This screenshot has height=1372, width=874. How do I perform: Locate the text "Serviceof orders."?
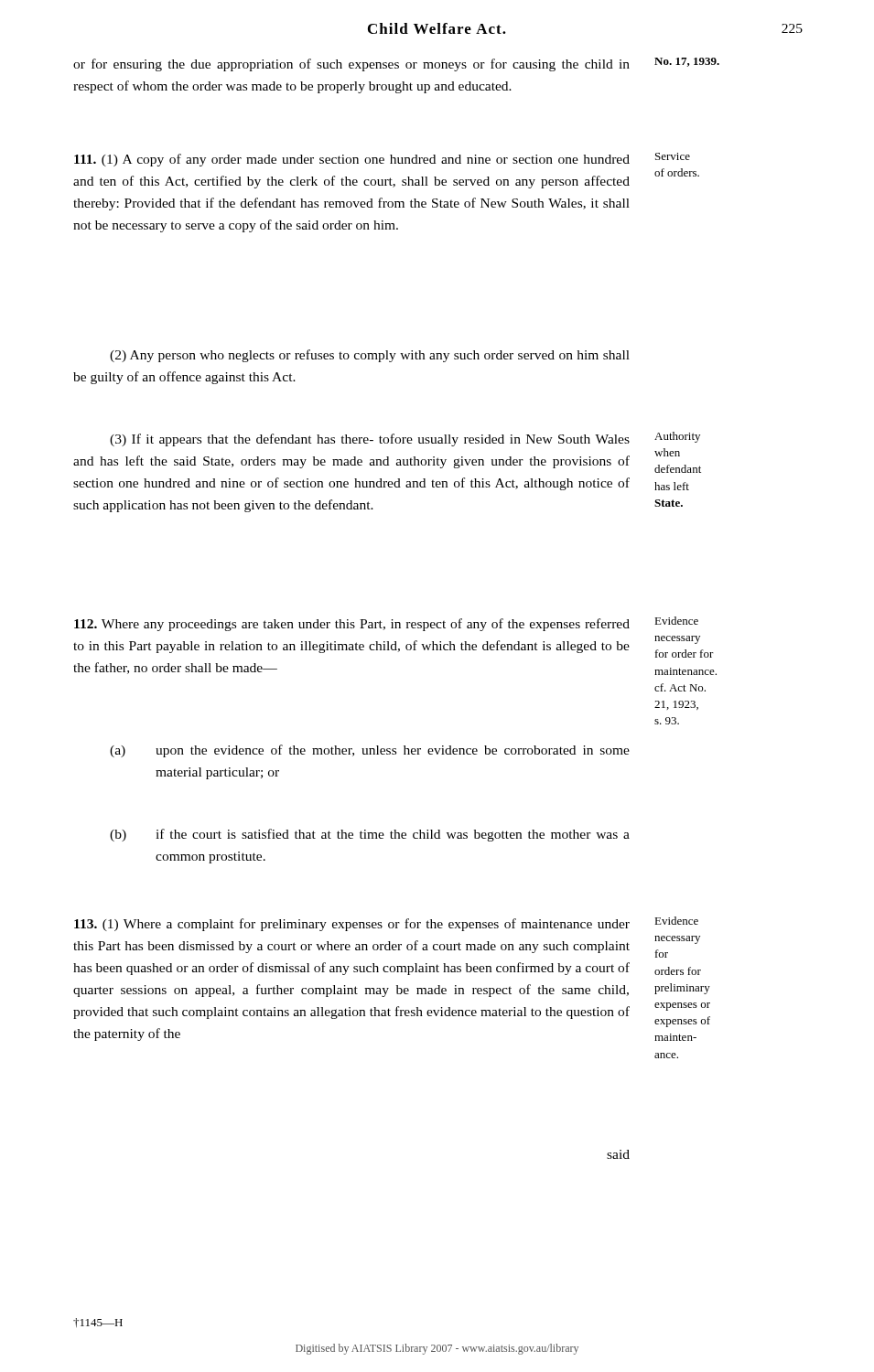click(677, 164)
